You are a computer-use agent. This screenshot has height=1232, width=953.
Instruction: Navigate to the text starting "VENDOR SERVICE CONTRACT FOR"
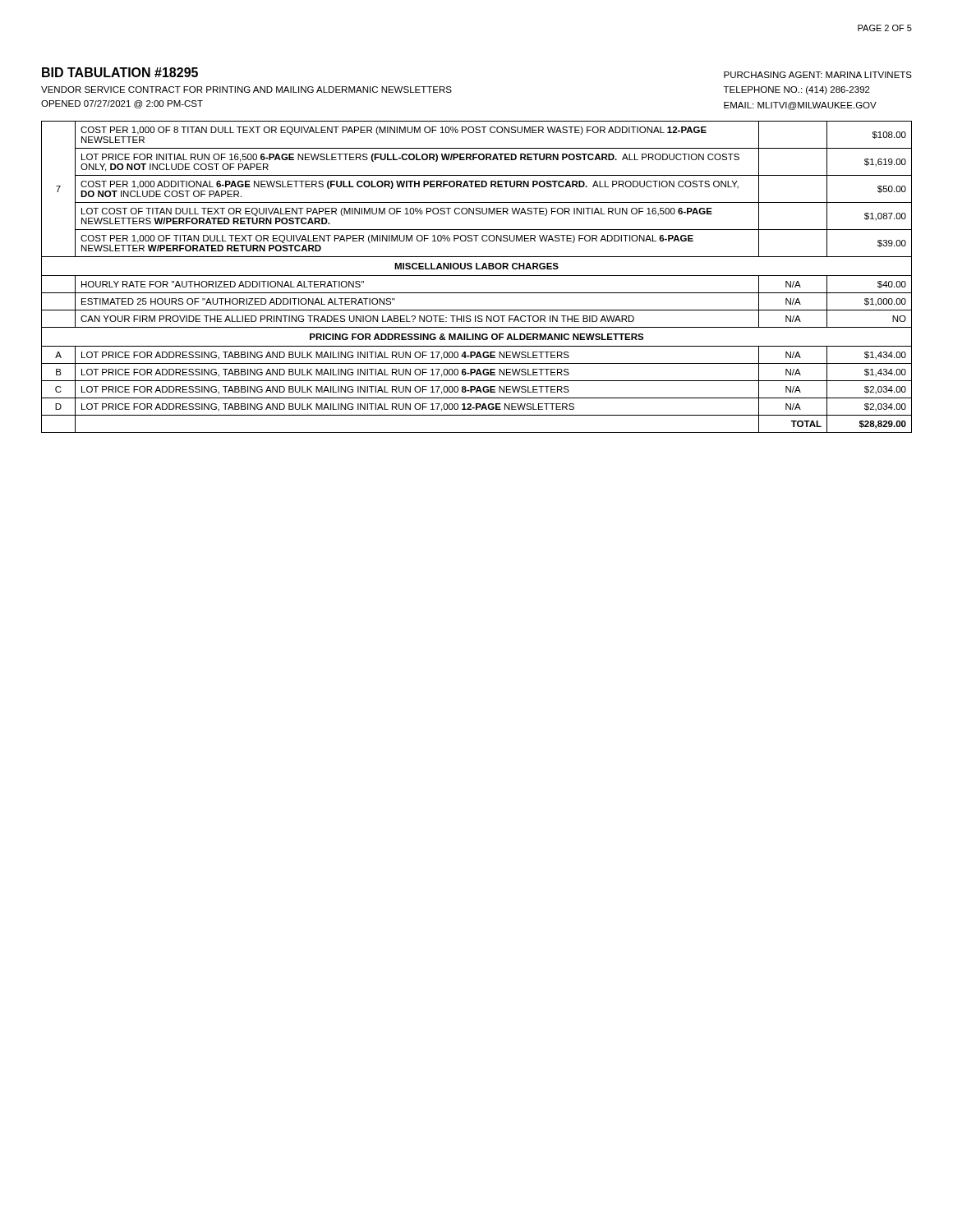tap(246, 97)
